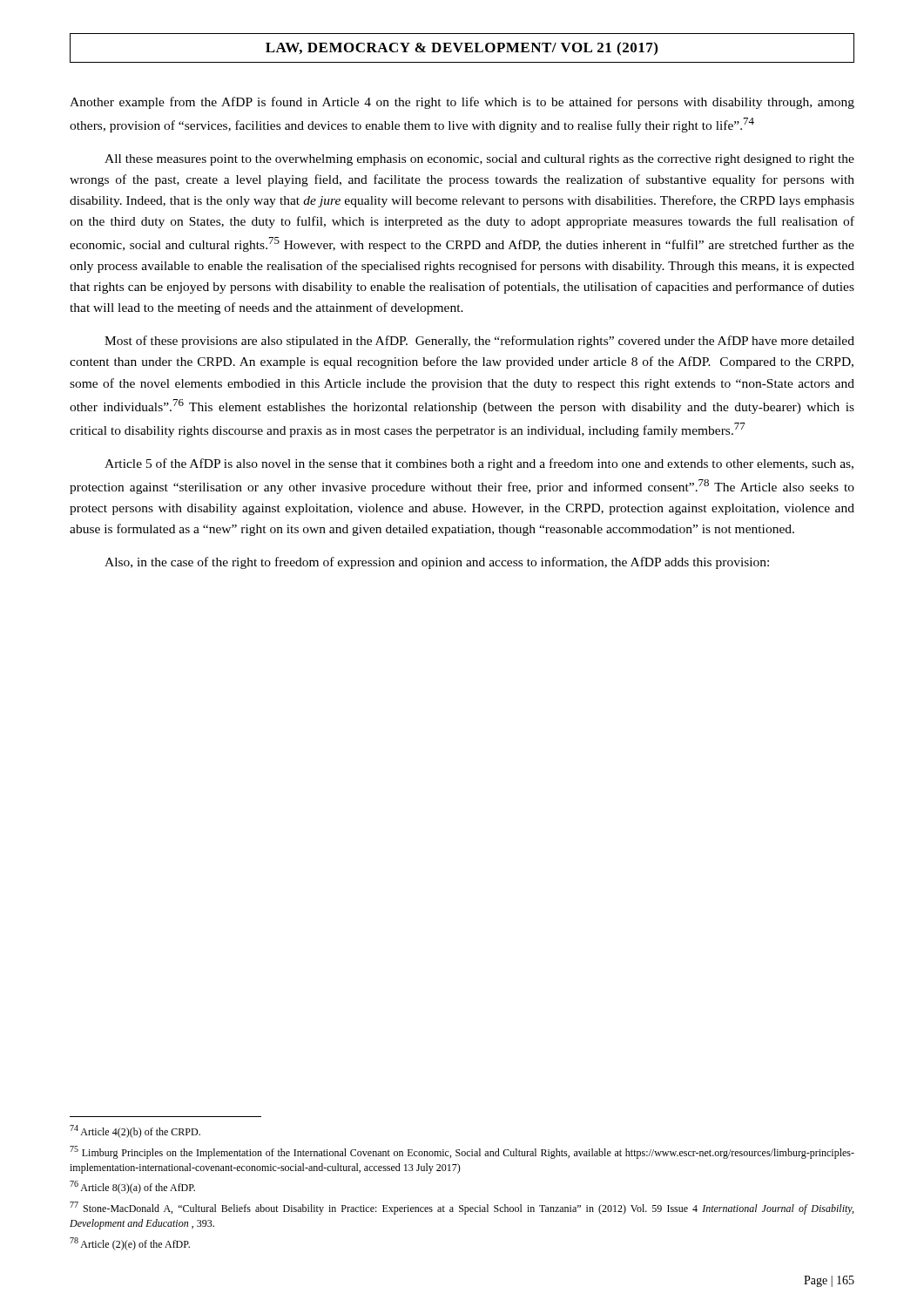Image resolution: width=924 pixels, height=1307 pixels.
Task: Where is the passage that starts "Also, in the case of the"?
Action: (437, 562)
